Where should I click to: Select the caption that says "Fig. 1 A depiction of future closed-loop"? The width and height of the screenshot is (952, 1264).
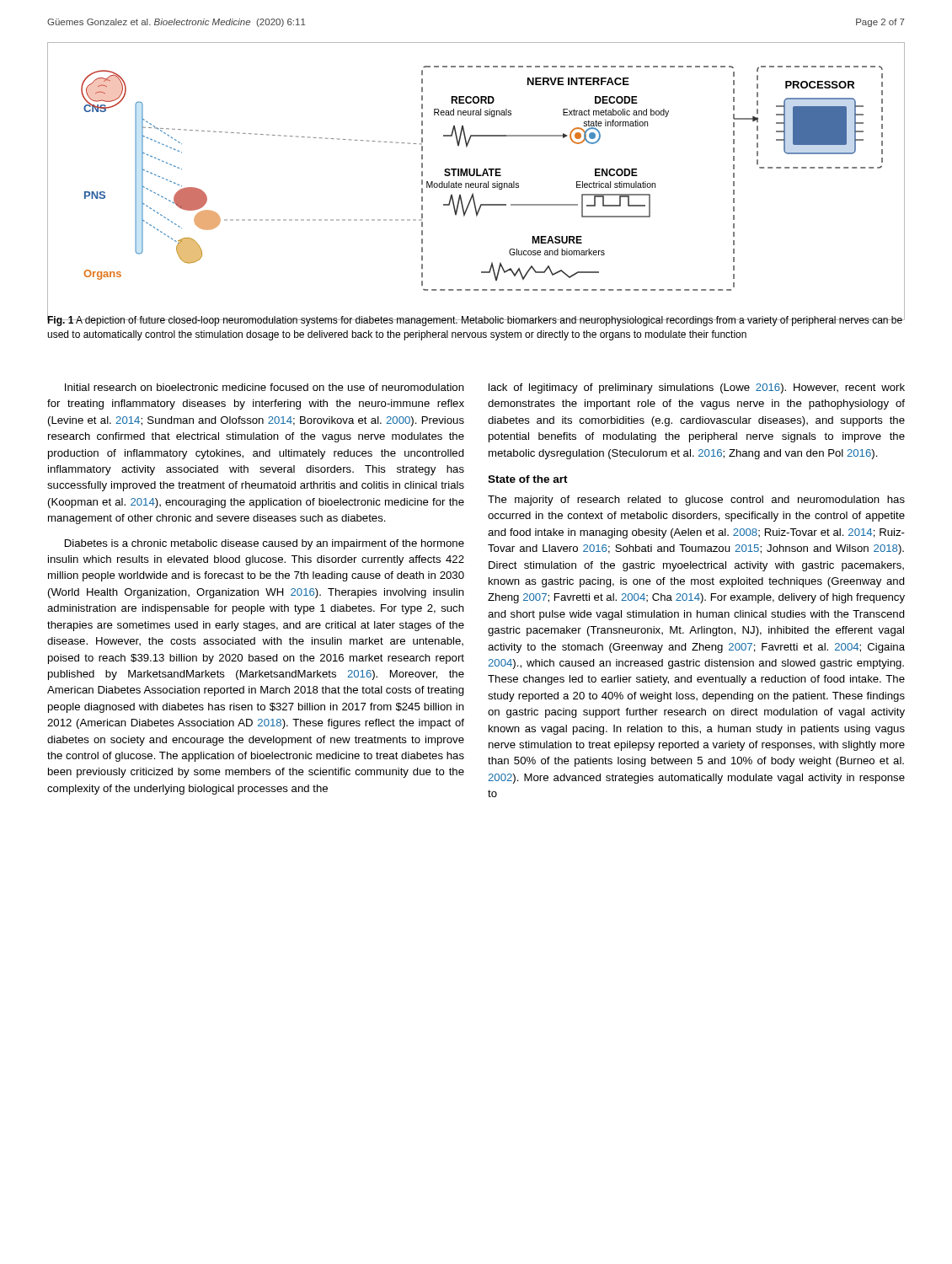click(x=475, y=328)
